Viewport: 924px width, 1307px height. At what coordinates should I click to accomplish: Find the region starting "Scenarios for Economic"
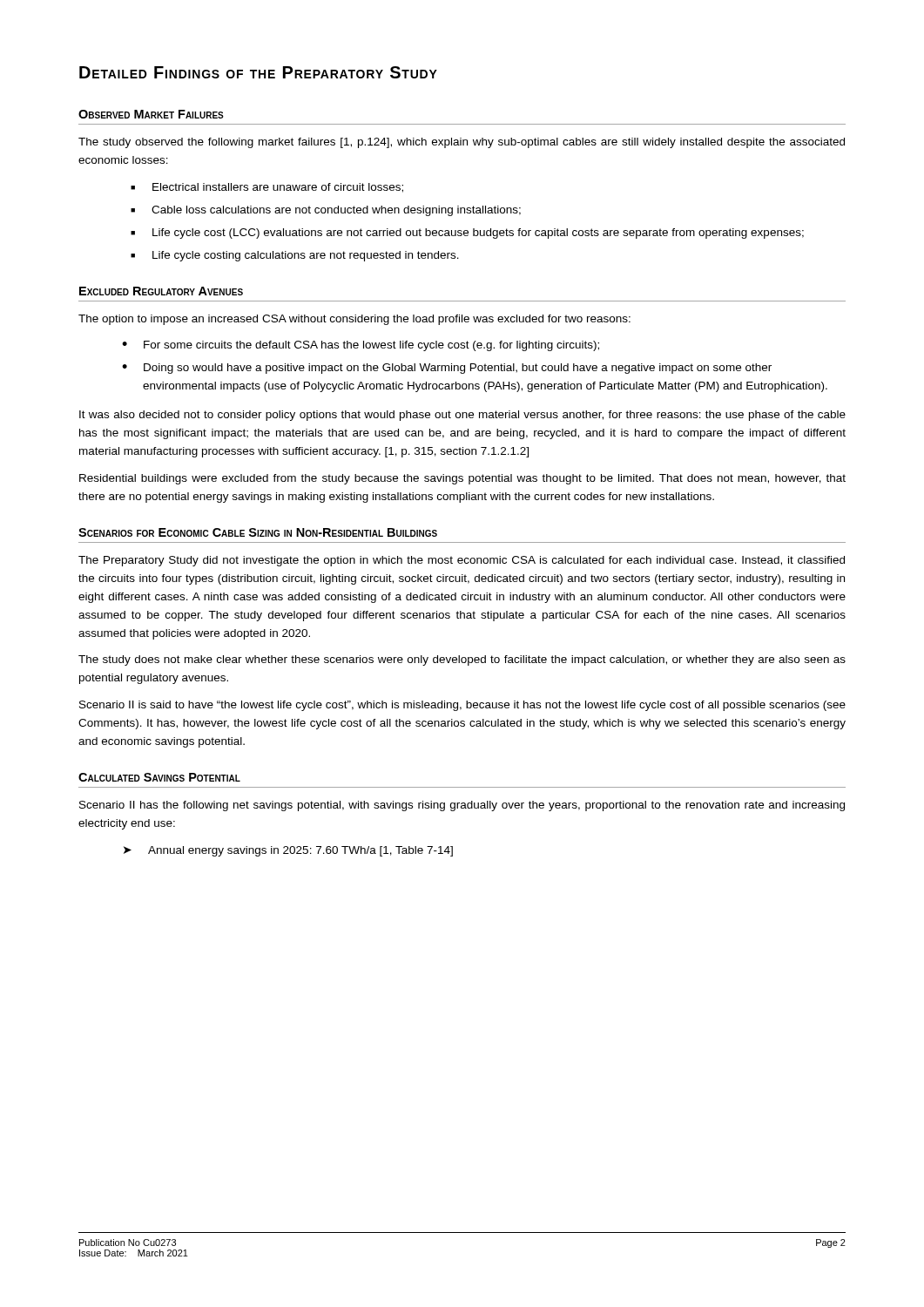click(258, 532)
